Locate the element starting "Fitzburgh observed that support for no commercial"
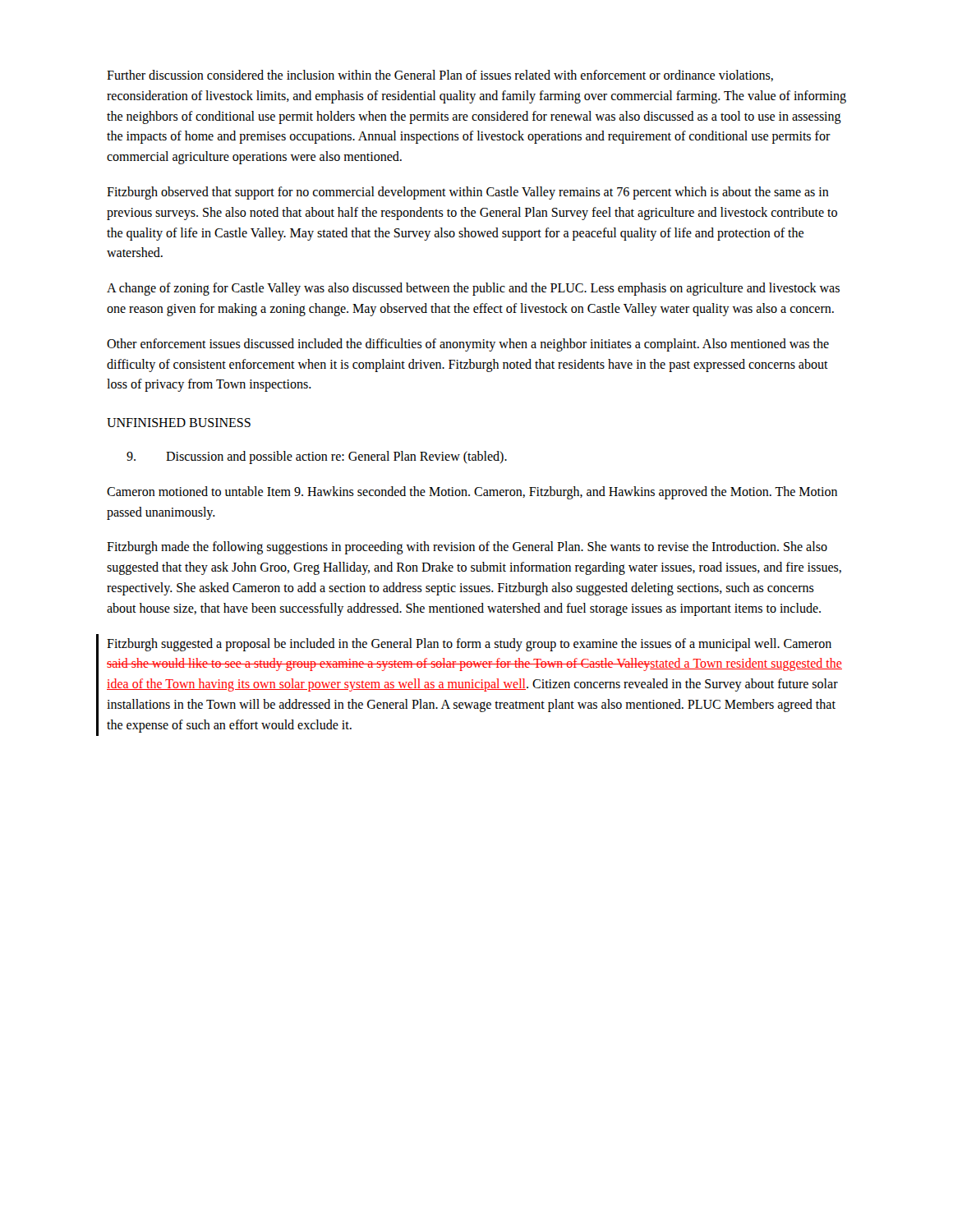 click(472, 222)
